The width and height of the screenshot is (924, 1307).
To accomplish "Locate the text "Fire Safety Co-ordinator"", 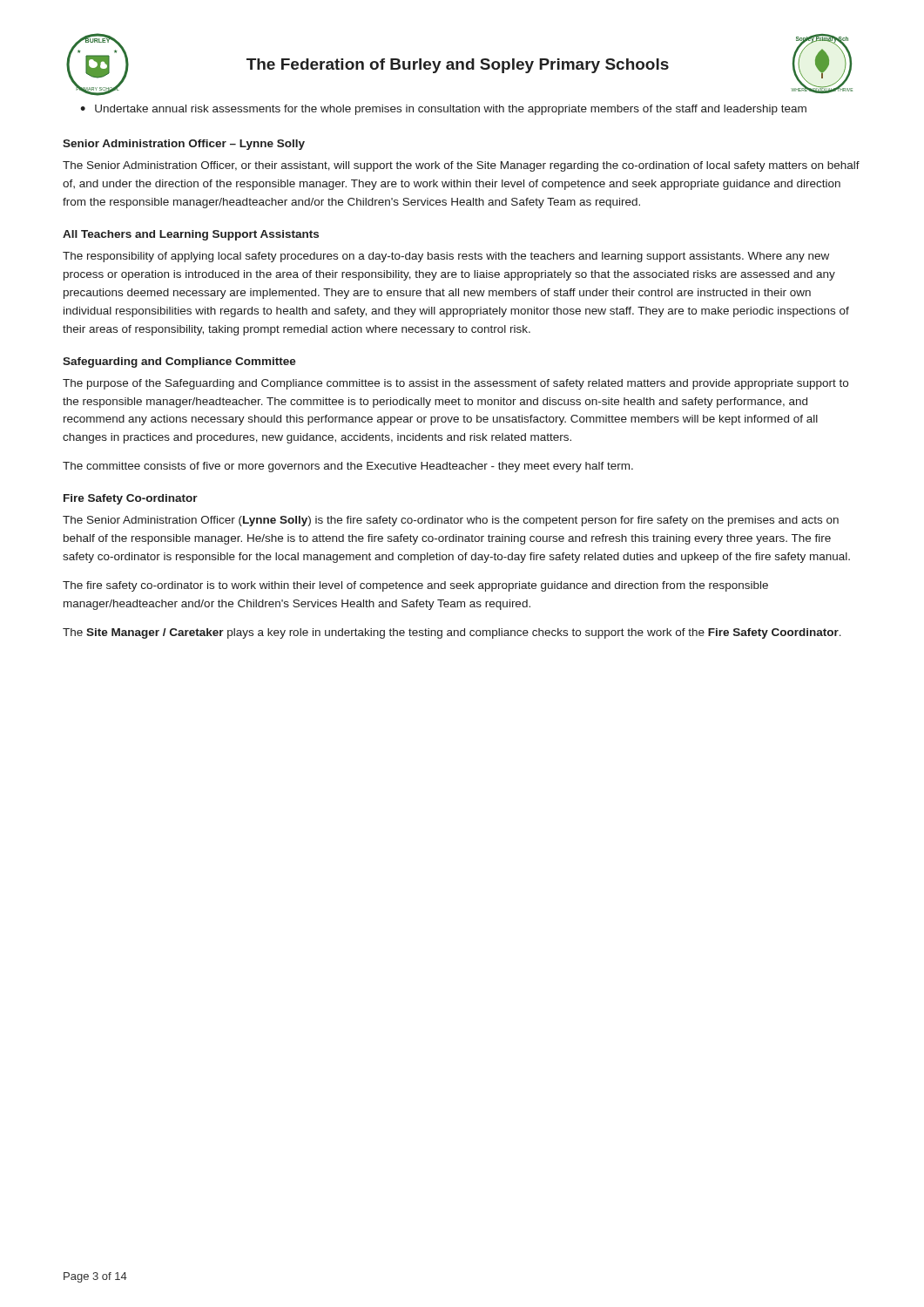I will pos(130,498).
